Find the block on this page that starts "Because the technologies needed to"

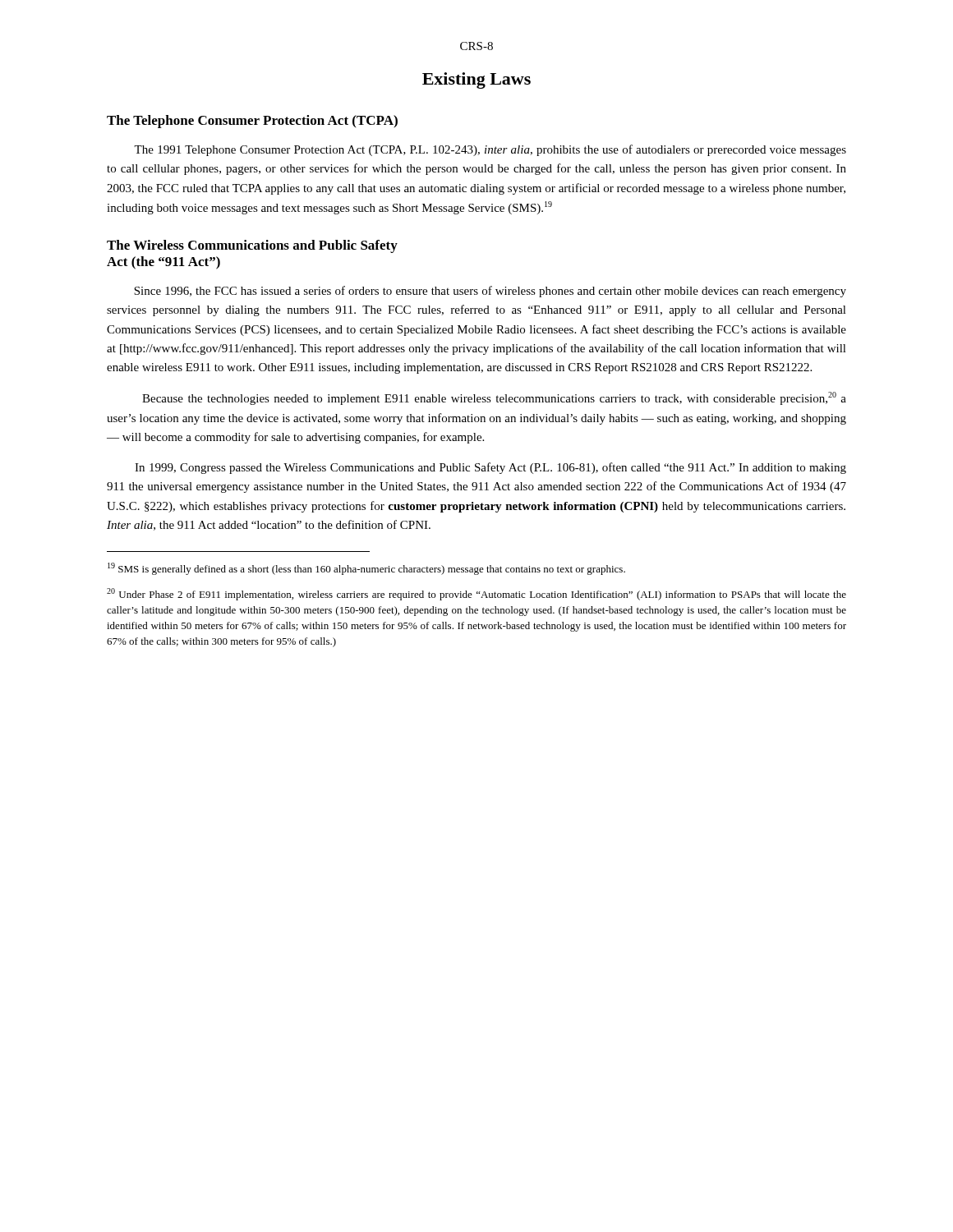476,417
